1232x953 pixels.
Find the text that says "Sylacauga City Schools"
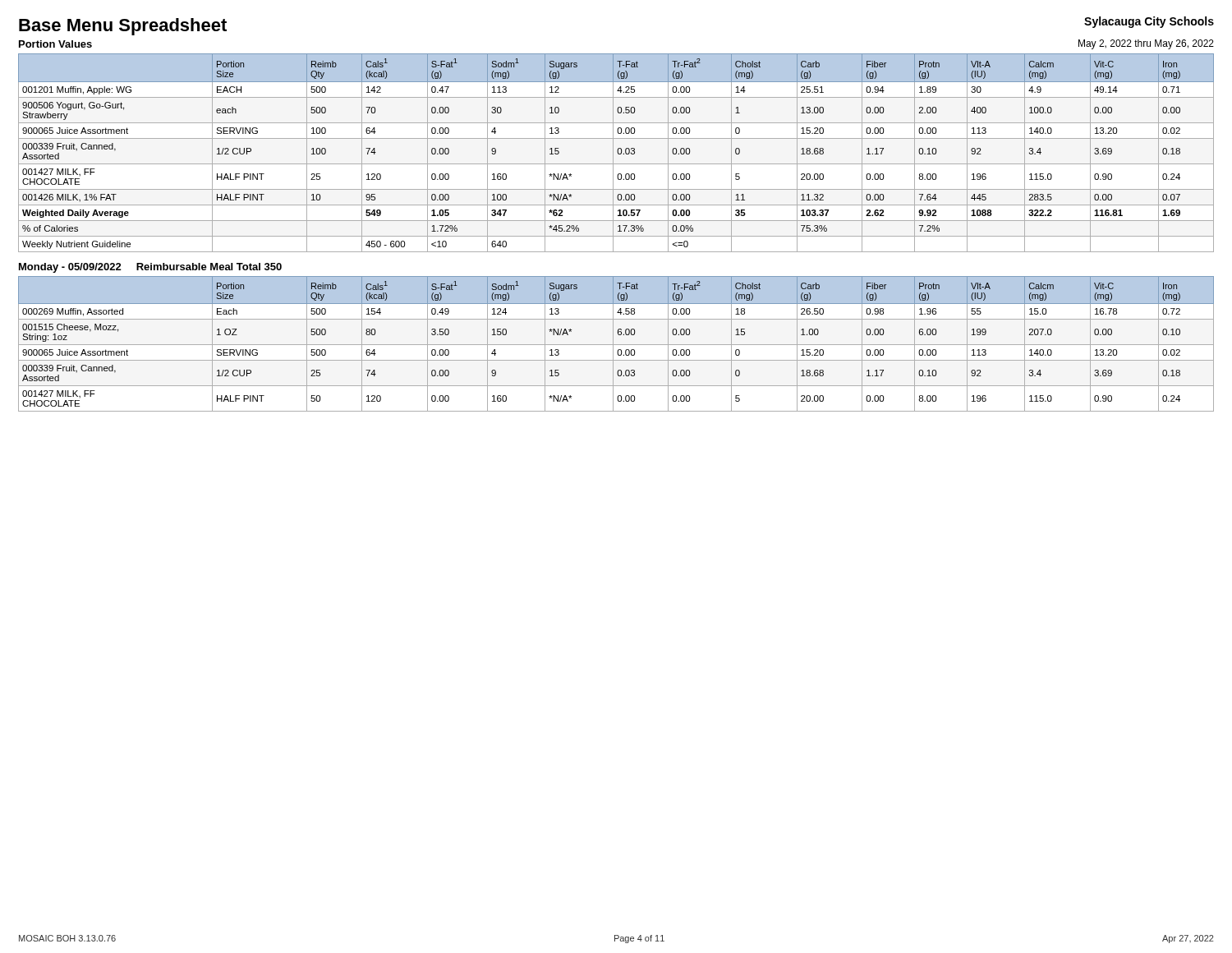point(1149,21)
